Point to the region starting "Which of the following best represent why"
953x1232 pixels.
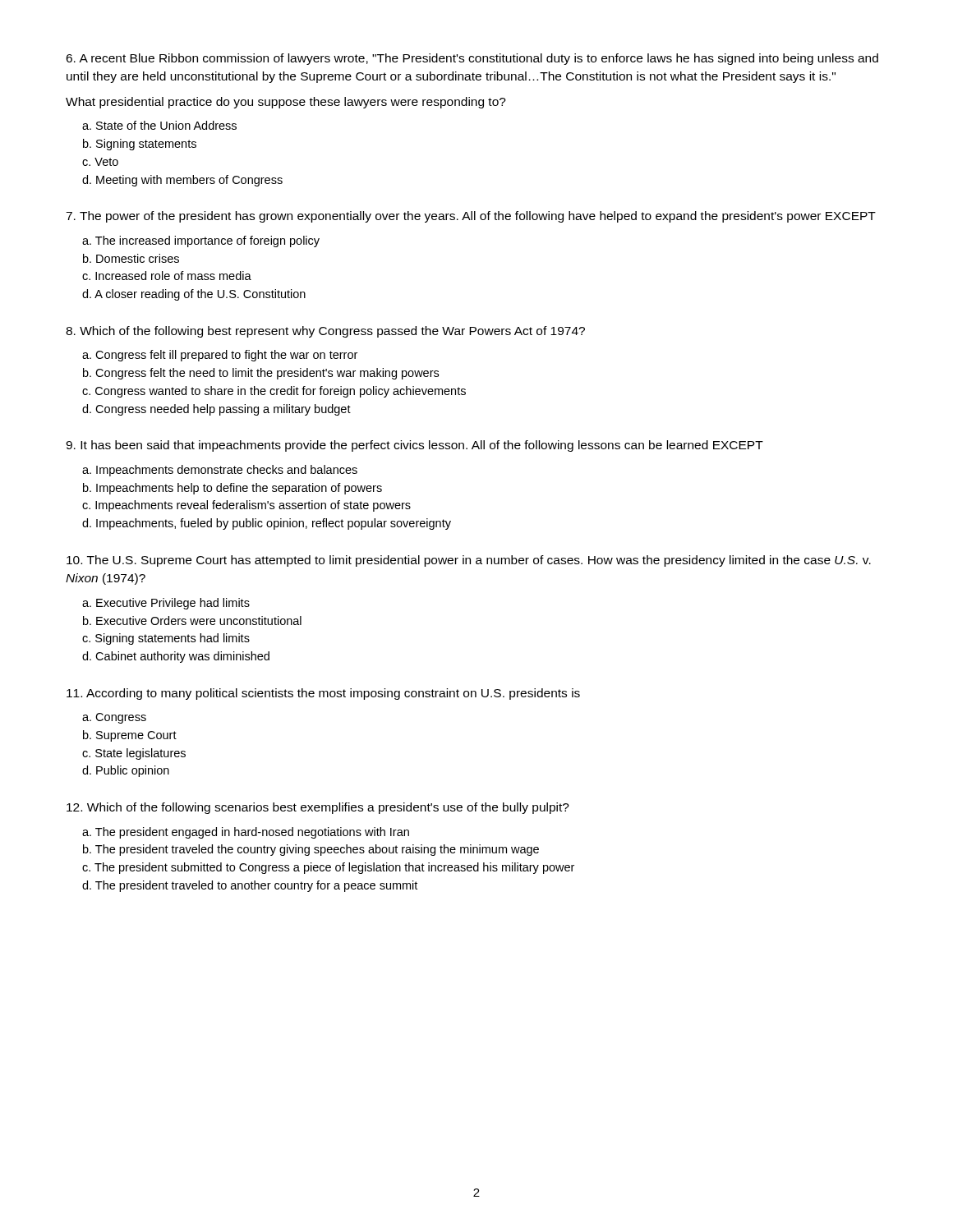point(326,330)
